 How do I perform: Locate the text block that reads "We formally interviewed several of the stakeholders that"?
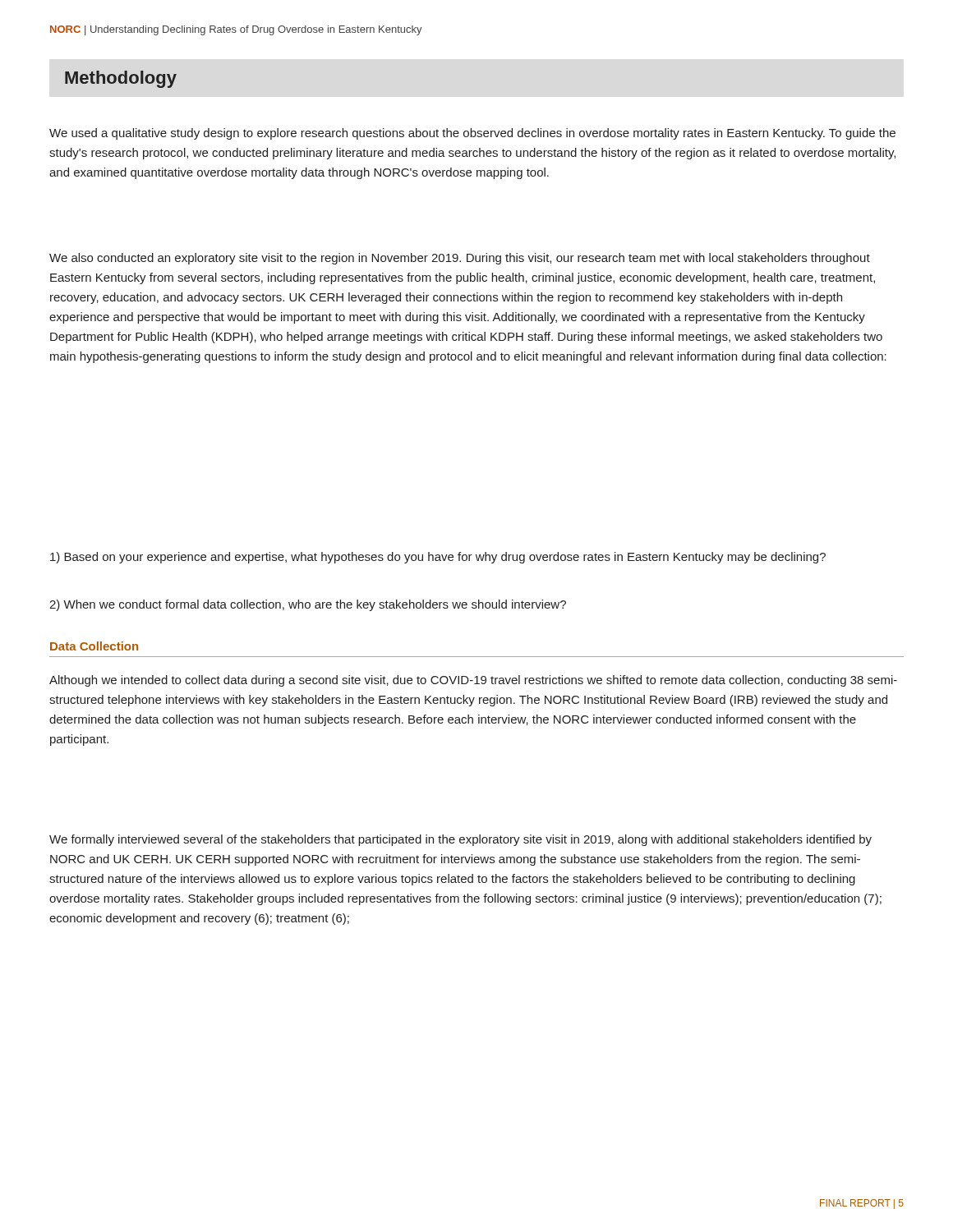point(466,878)
